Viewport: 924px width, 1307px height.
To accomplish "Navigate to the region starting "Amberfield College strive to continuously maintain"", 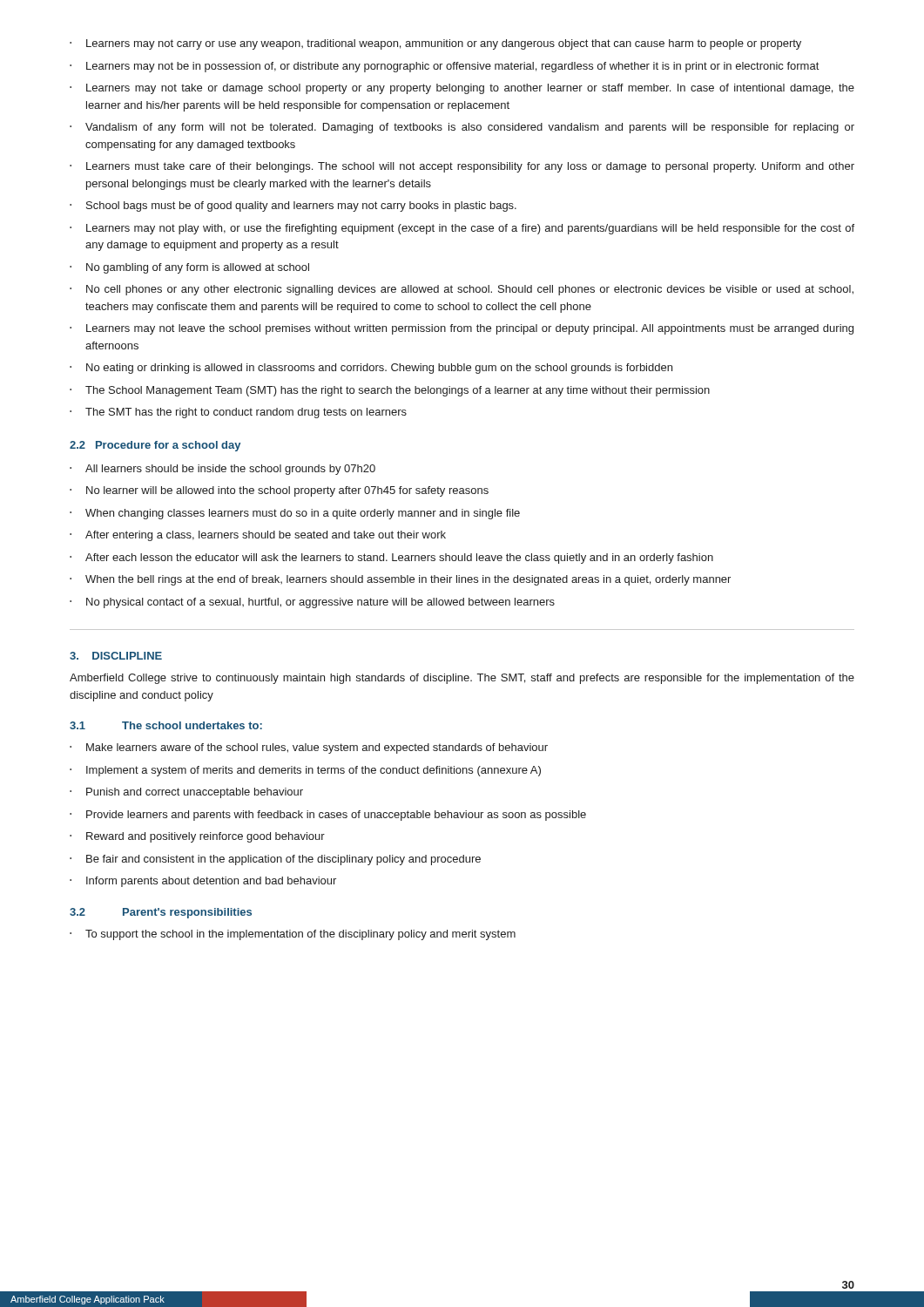I will click(x=462, y=686).
